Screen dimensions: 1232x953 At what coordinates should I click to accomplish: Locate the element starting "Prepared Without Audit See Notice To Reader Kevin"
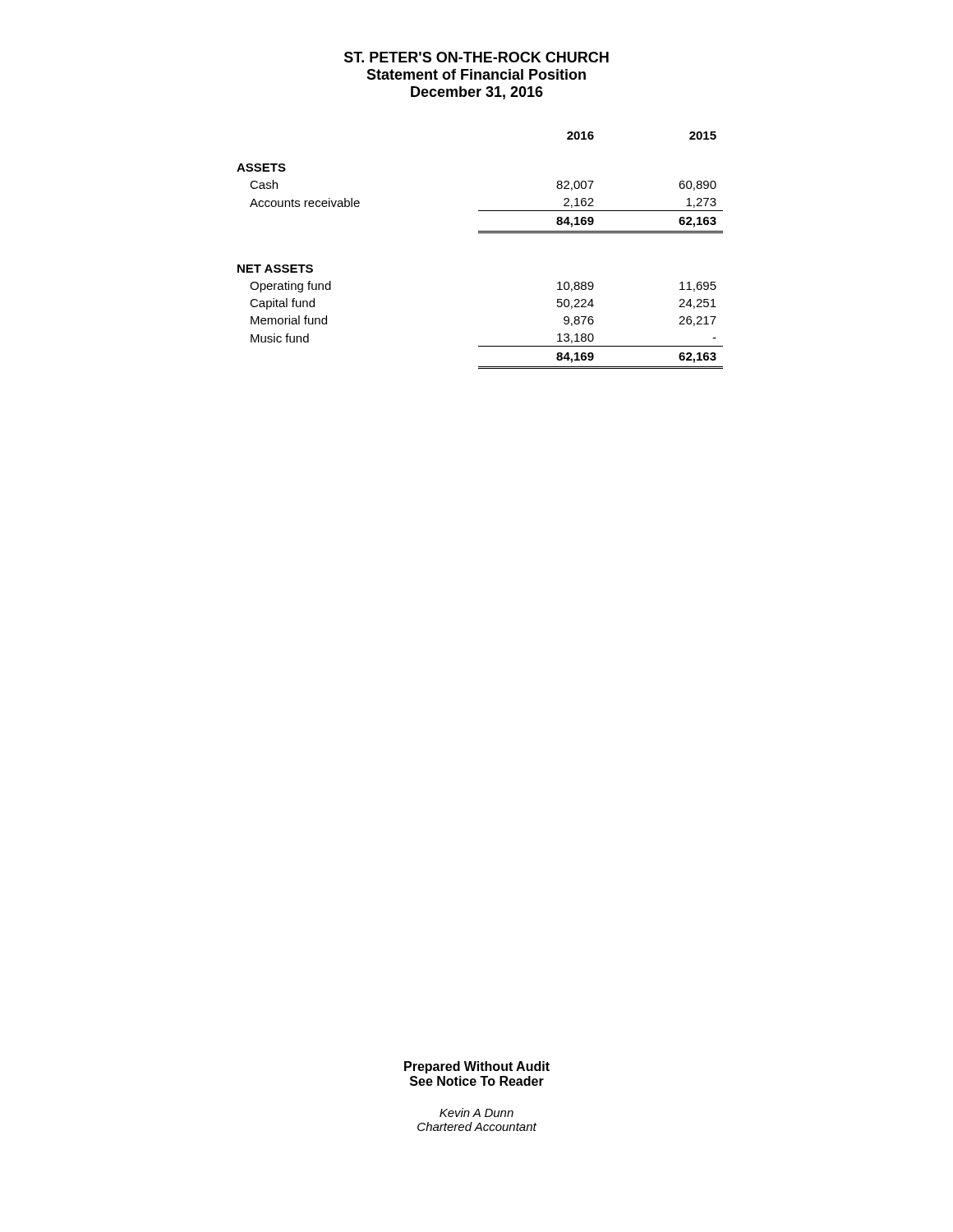(476, 1096)
